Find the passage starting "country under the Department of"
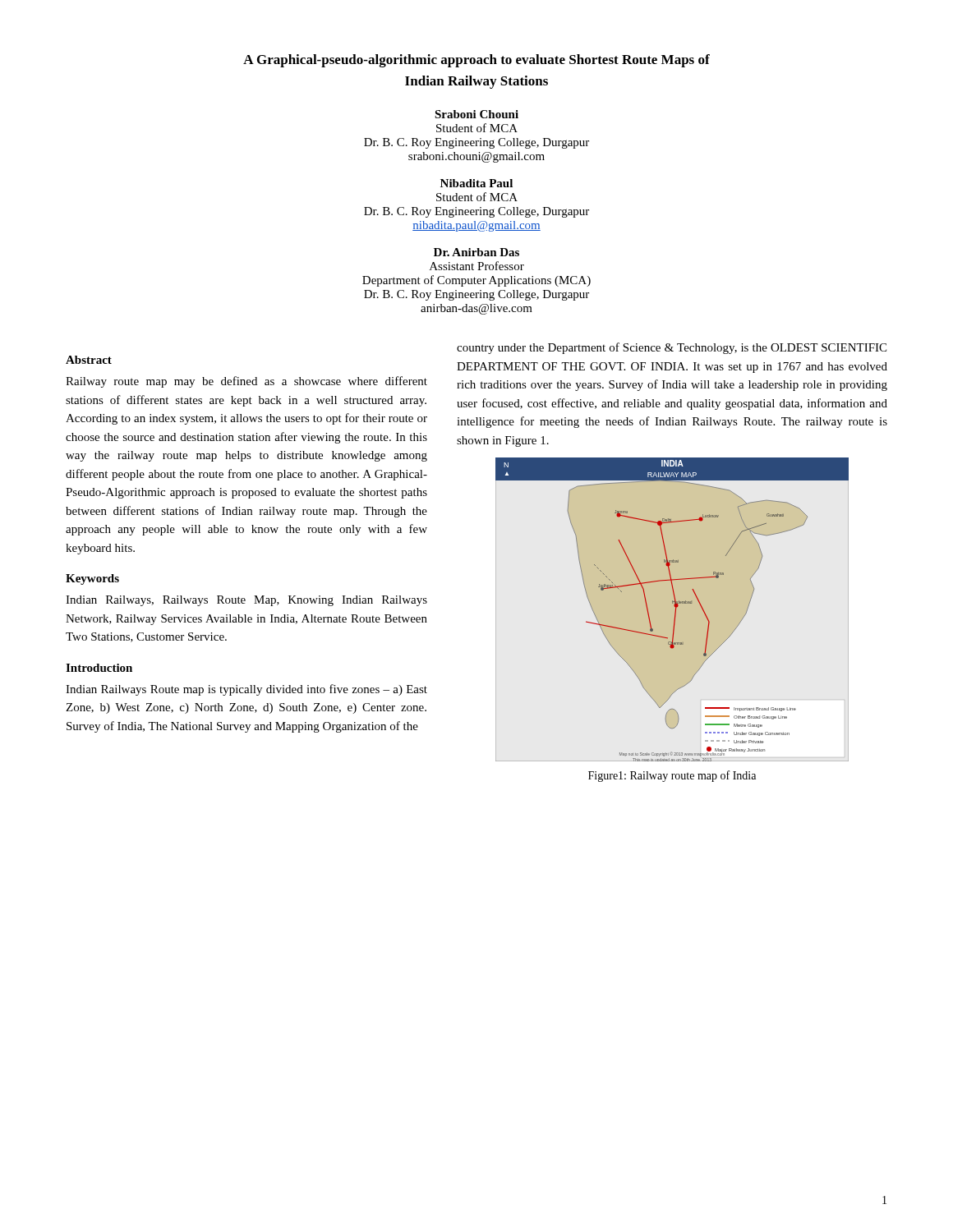This screenshot has height=1232, width=953. click(672, 394)
